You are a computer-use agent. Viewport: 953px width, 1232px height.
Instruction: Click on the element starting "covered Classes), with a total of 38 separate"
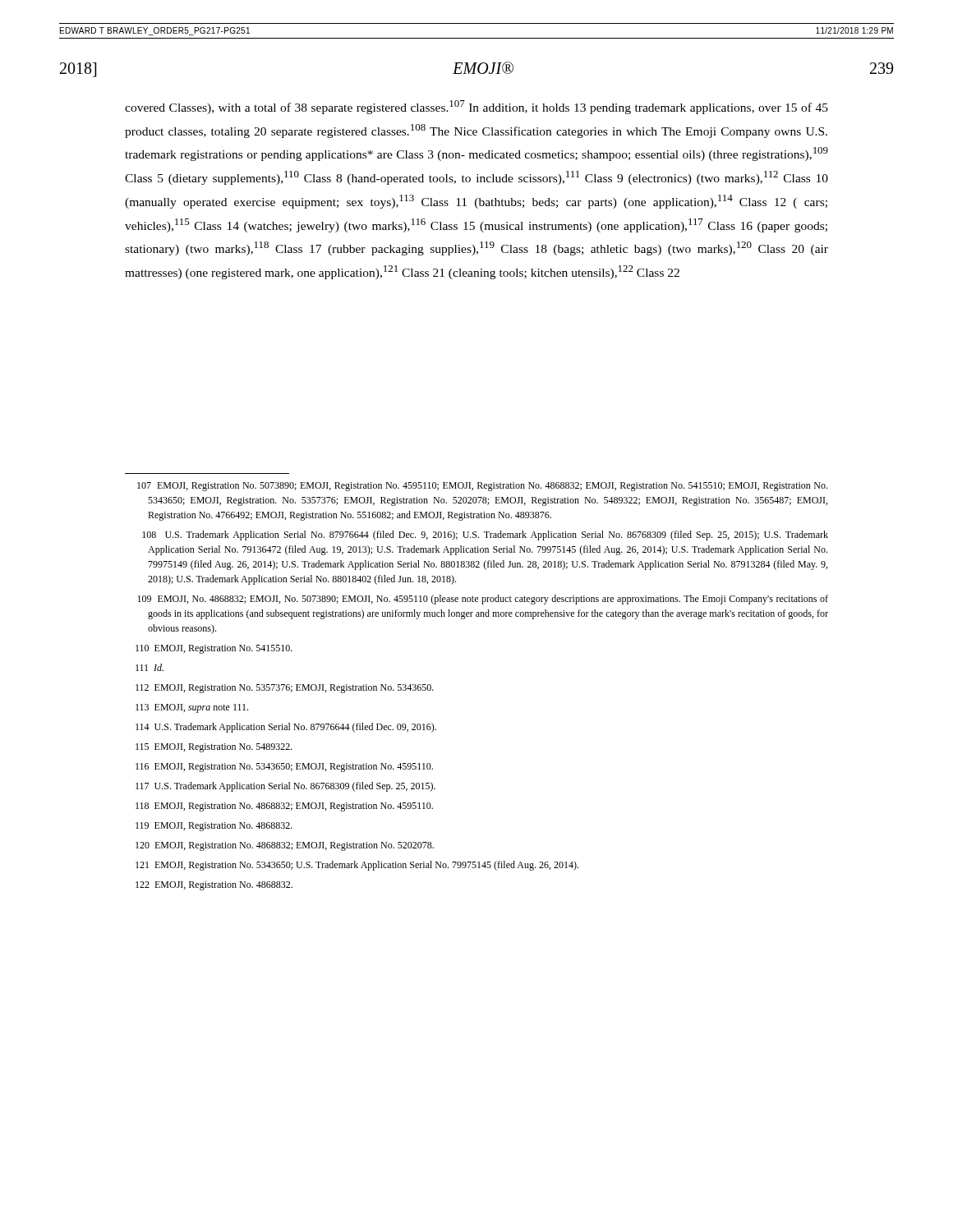tap(476, 188)
